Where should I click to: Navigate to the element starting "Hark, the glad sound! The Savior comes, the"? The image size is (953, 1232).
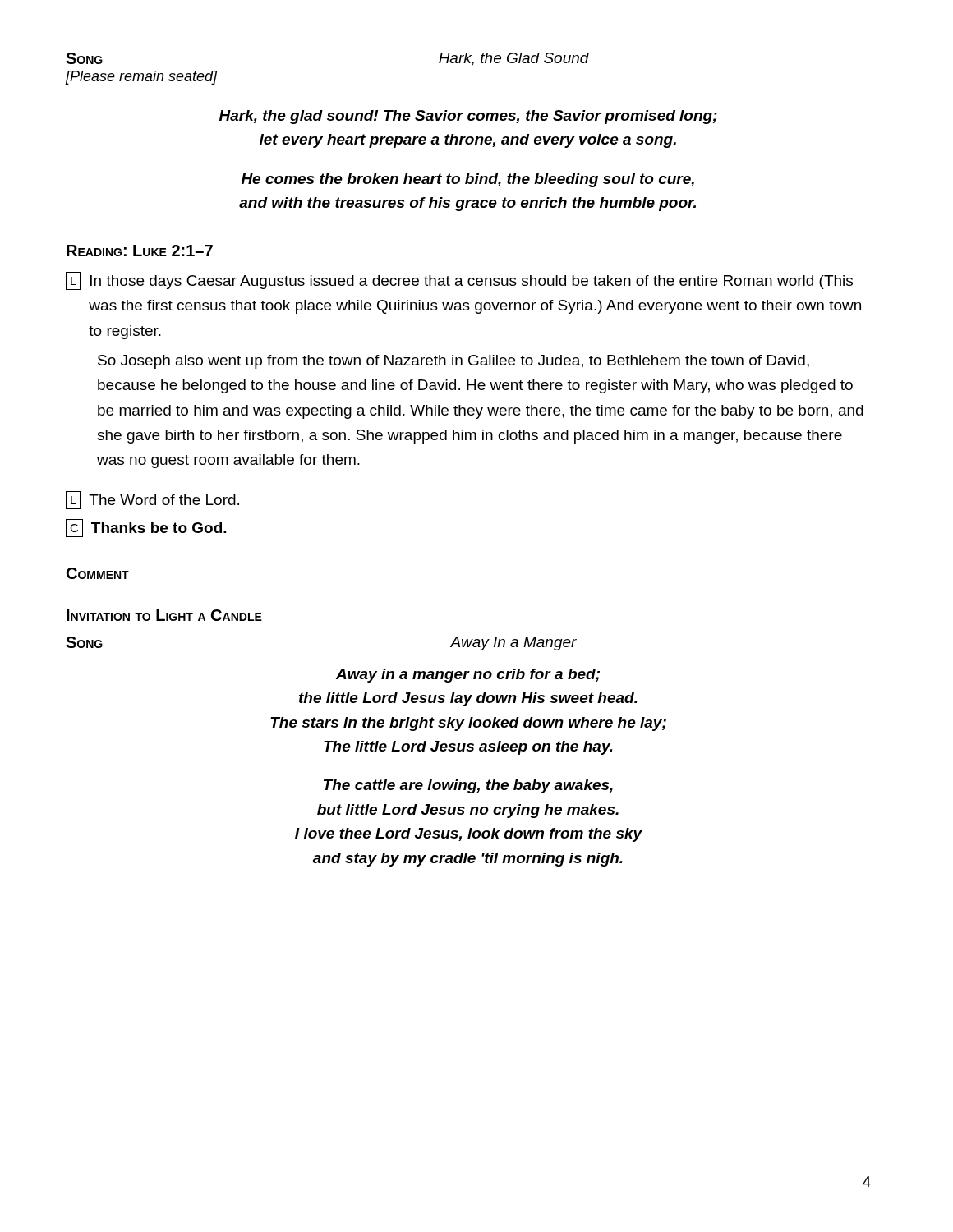point(468,117)
